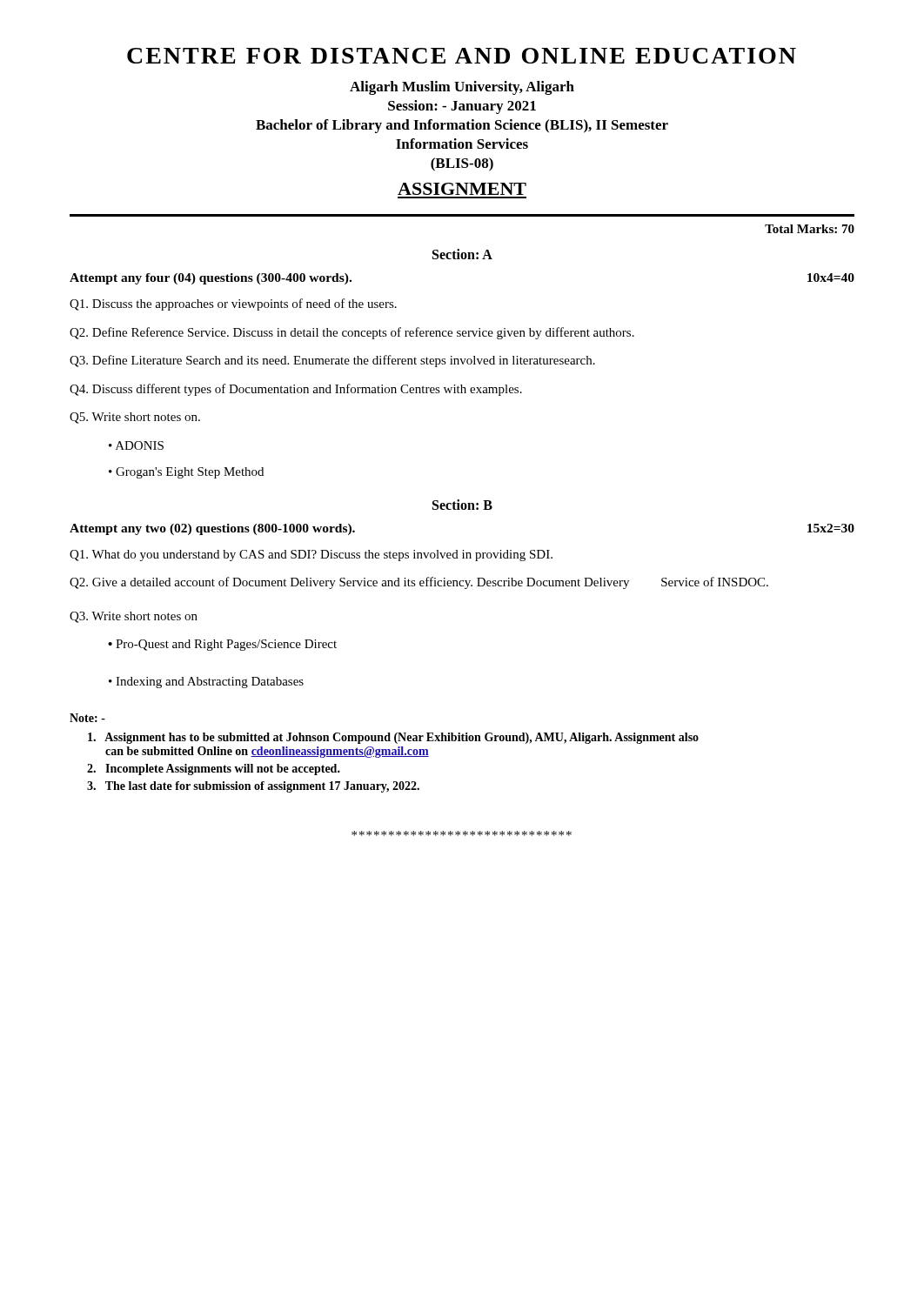
Task: Point to the title beginning "CENTRE FOR DISTANCE AND"
Action: pyautogui.click(x=462, y=56)
